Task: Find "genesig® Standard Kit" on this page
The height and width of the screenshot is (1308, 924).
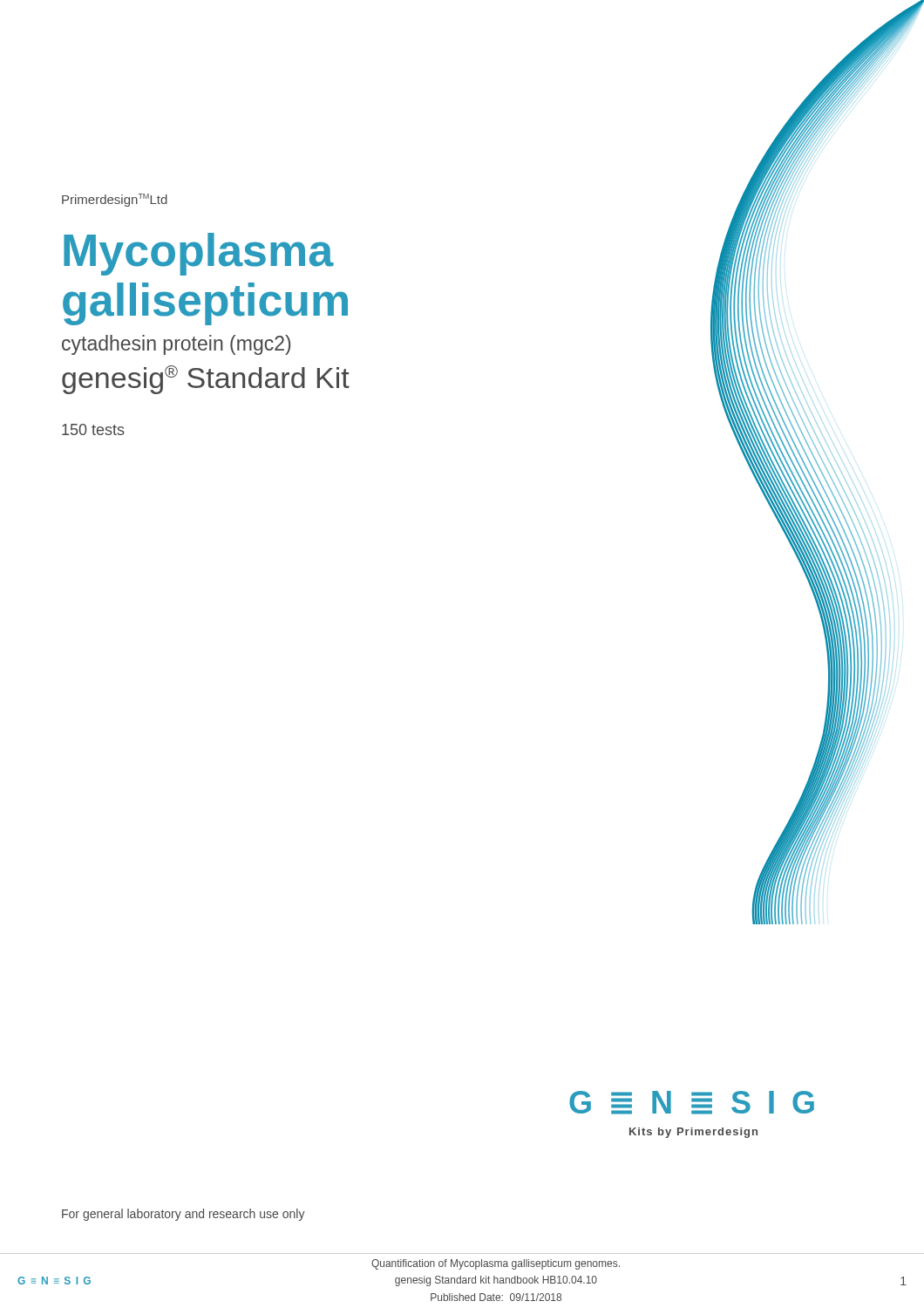Action: (205, 378)
